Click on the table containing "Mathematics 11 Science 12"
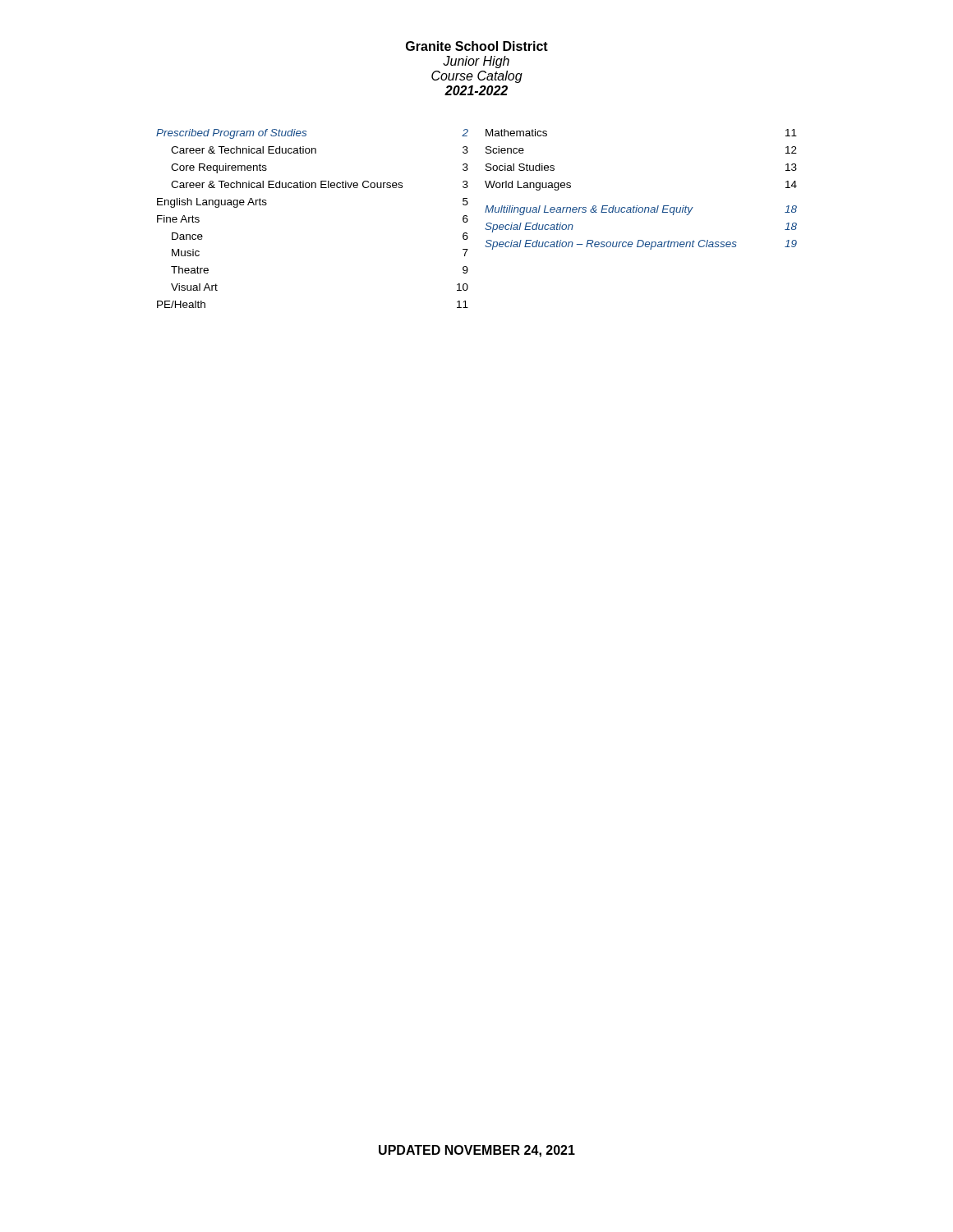Image resolution: width=953 pixels, height=1232 pixels. coord(641,219)
